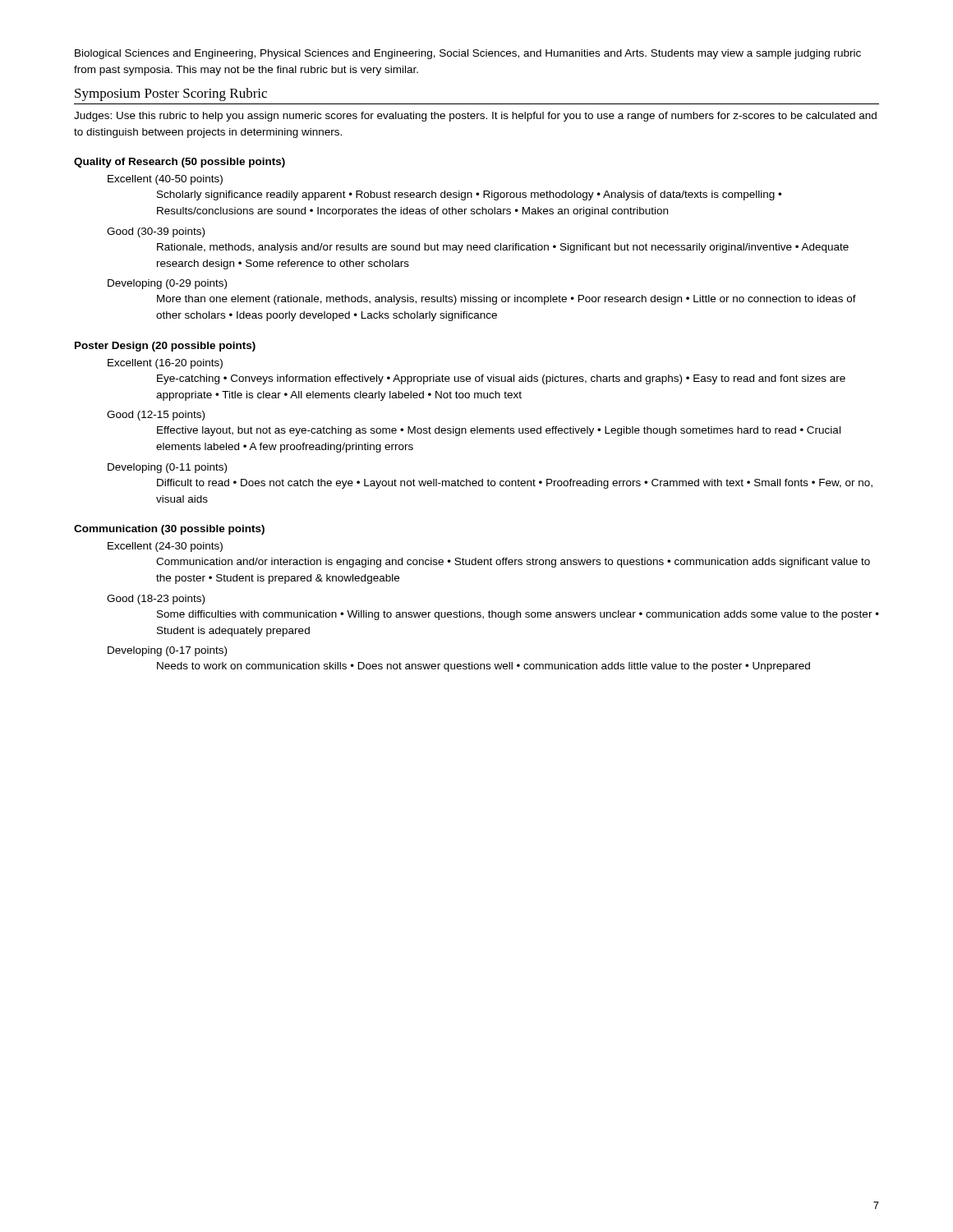Find "Developing (0-29 points)" on this page
This screenshot has height=1232, width=953.
pos(167,283)
